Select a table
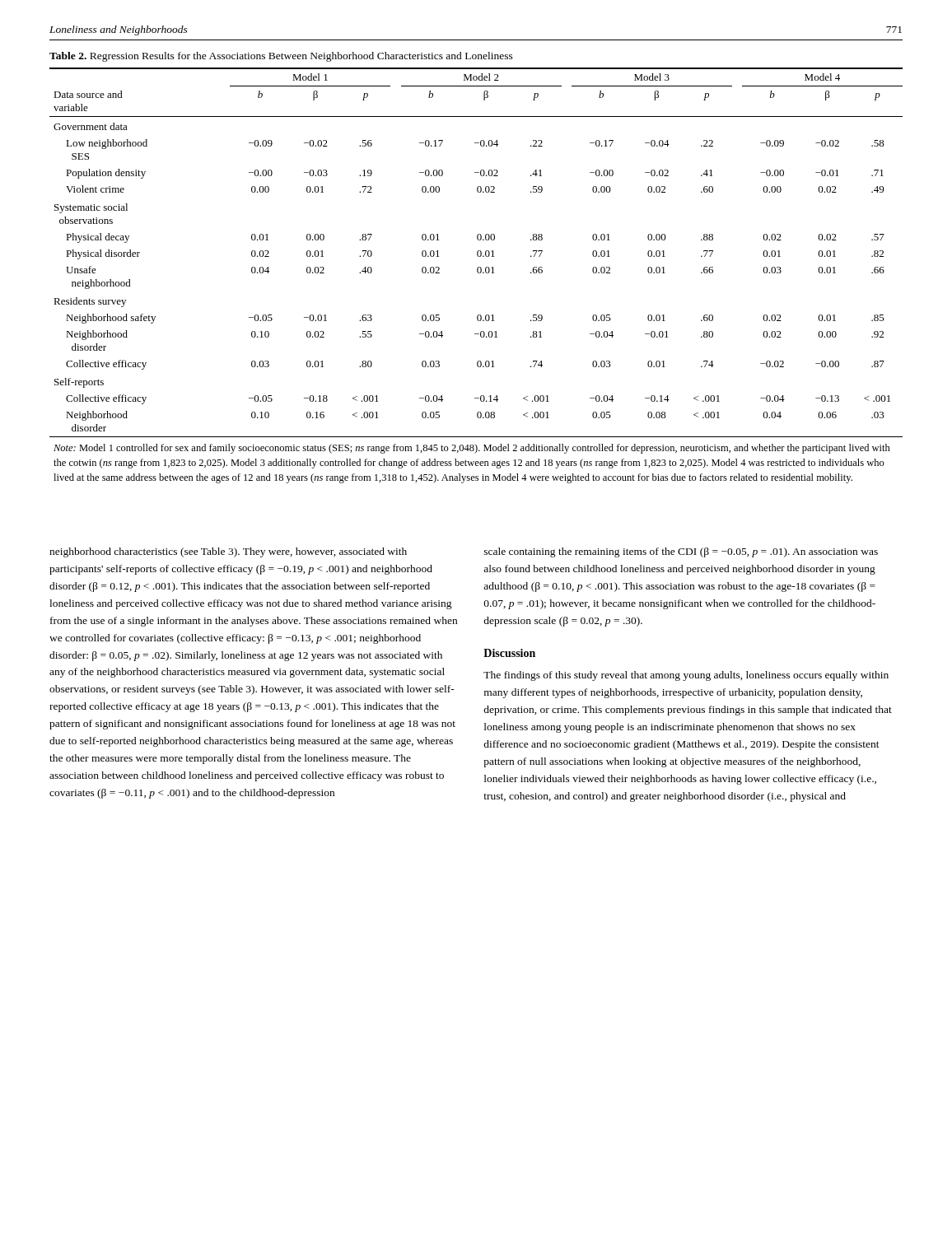Screen dimensions: 1235x952 click(476, 277)
